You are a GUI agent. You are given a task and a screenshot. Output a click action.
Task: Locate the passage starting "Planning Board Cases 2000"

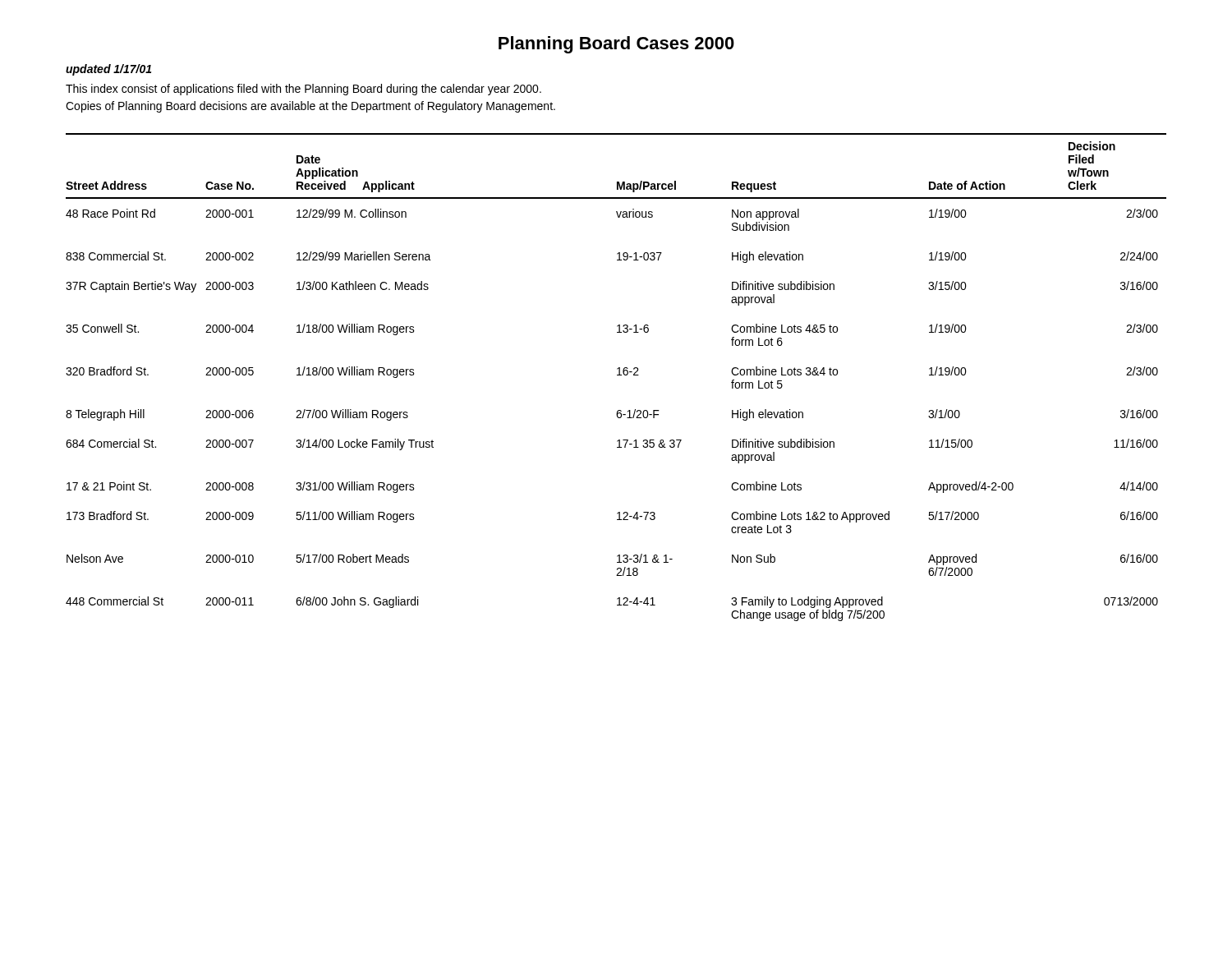(616, 44)
